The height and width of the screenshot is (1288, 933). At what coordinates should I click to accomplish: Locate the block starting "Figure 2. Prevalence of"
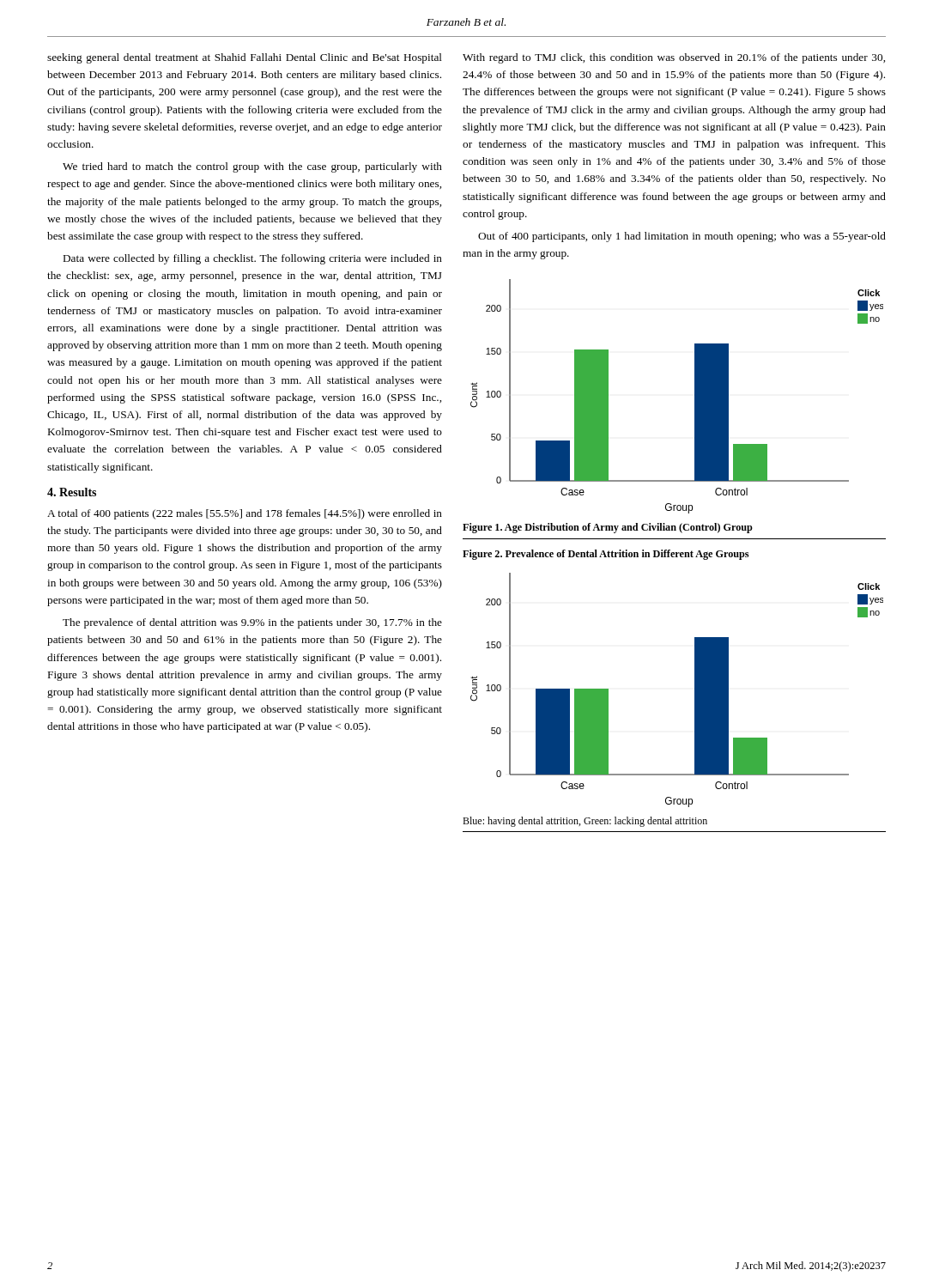click(x=606, y=554)
